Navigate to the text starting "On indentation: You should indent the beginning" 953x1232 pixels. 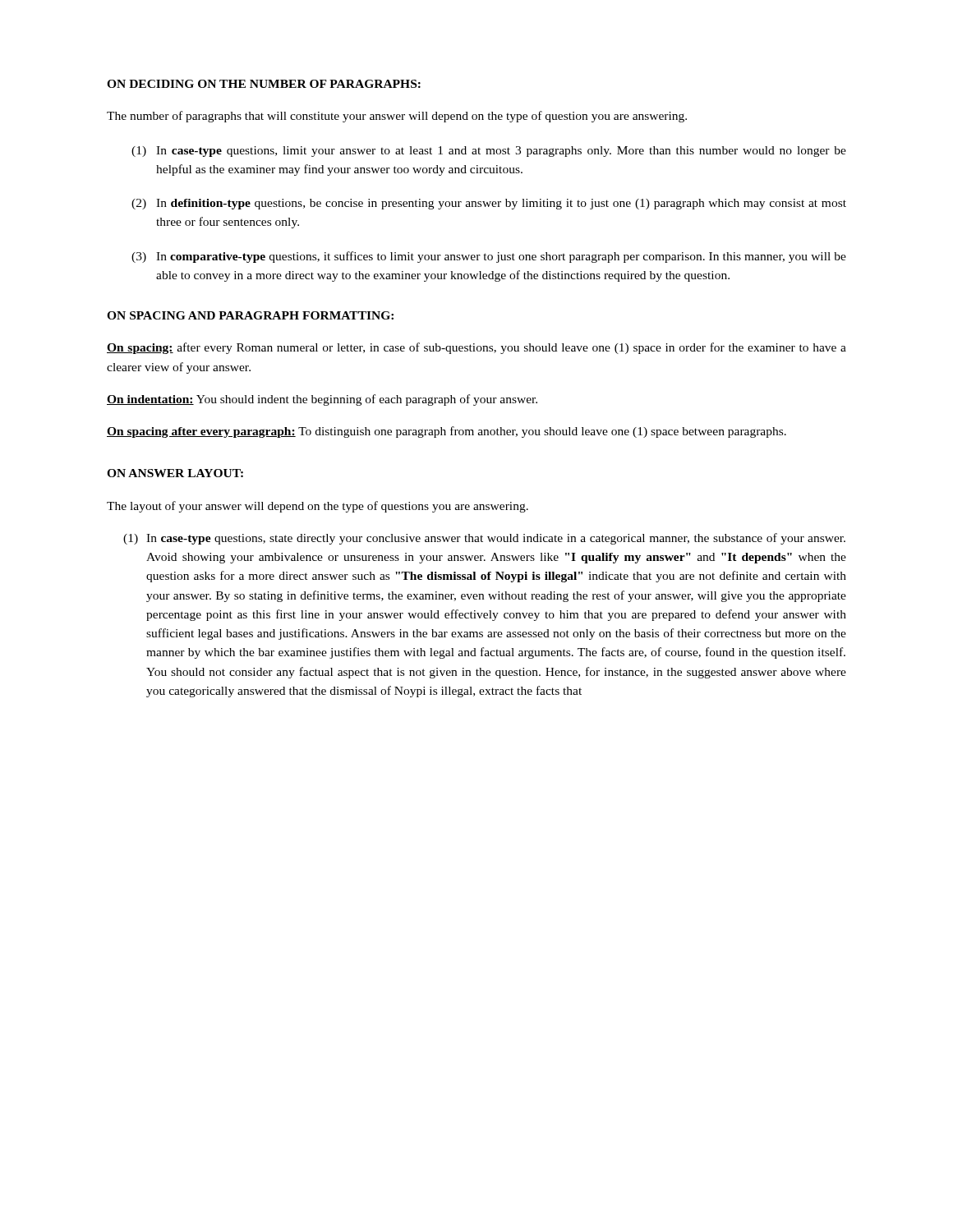tap(323, 399)
